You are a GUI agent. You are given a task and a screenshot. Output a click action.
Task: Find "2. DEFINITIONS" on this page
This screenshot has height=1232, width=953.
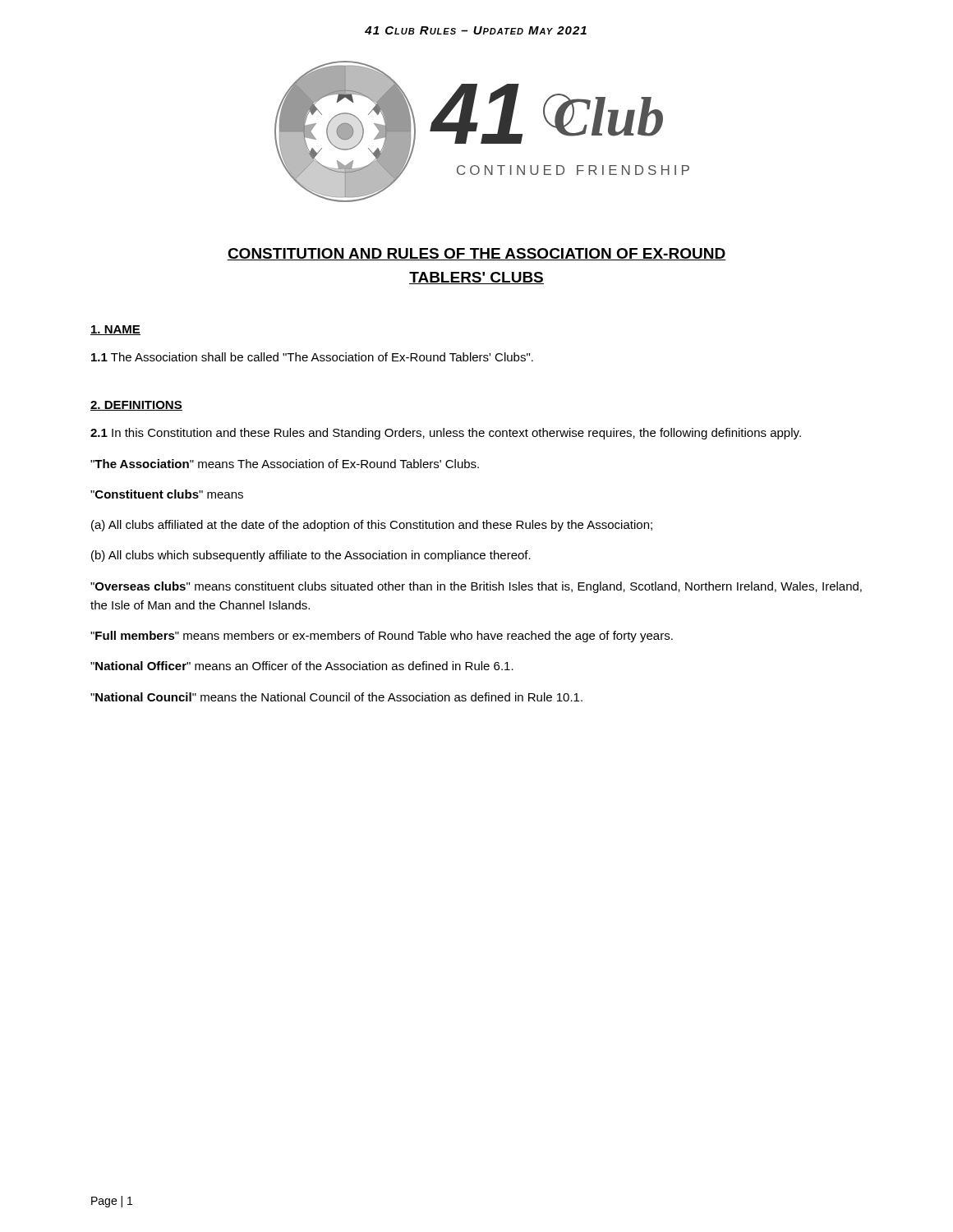[x=136, y=405]
